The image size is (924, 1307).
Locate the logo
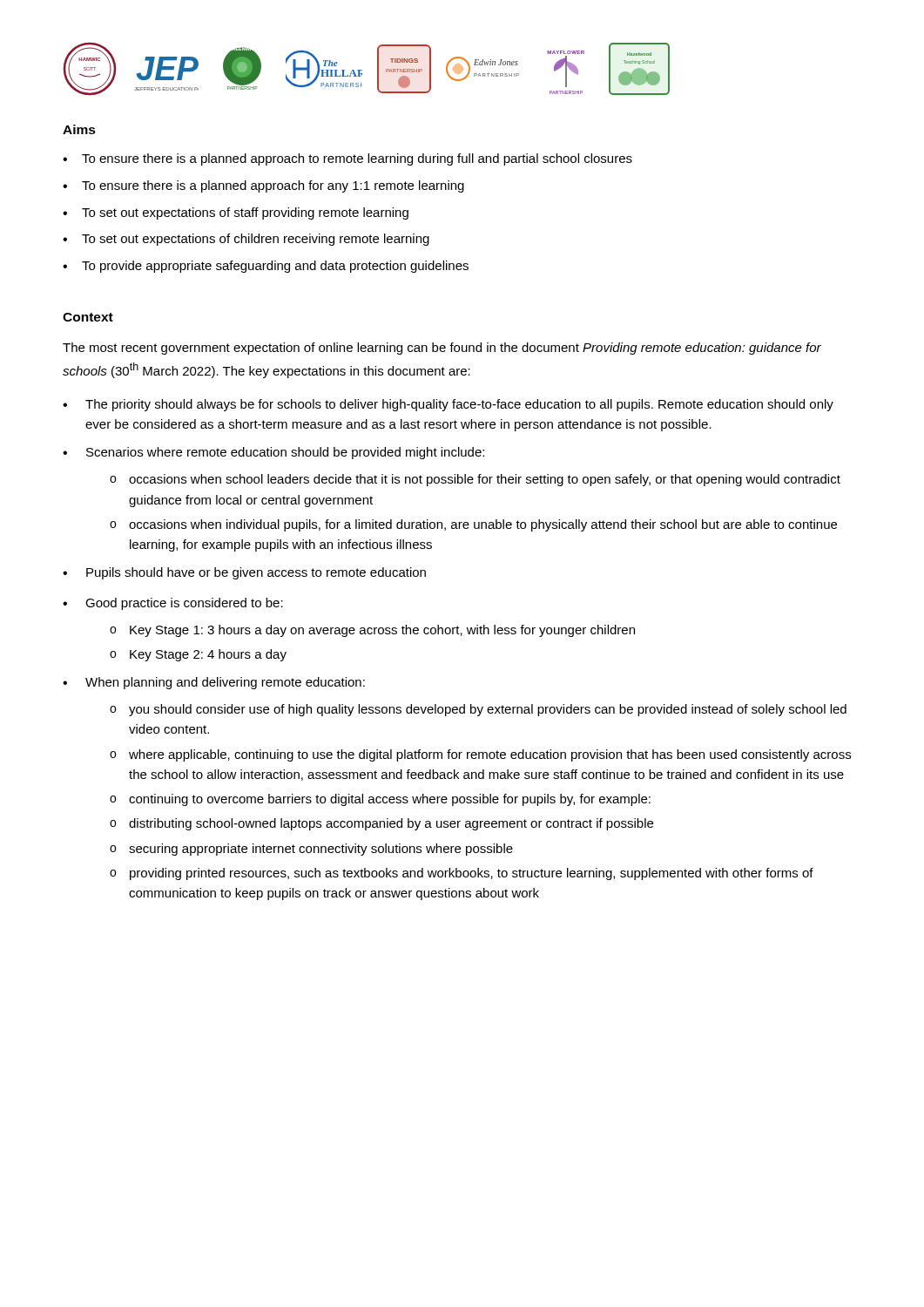(462, 69)
